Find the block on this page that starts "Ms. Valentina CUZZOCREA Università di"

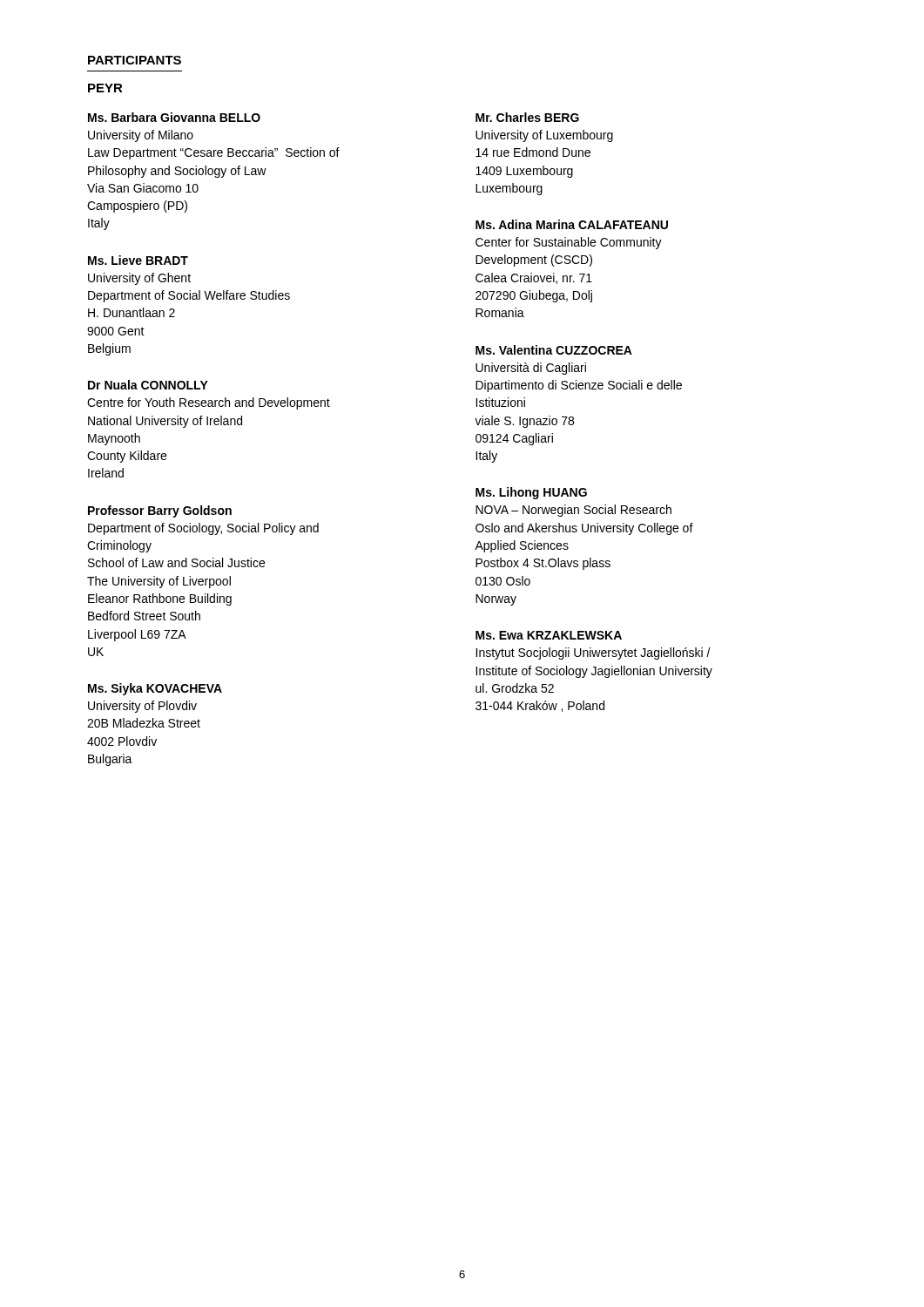coord(554,350)
